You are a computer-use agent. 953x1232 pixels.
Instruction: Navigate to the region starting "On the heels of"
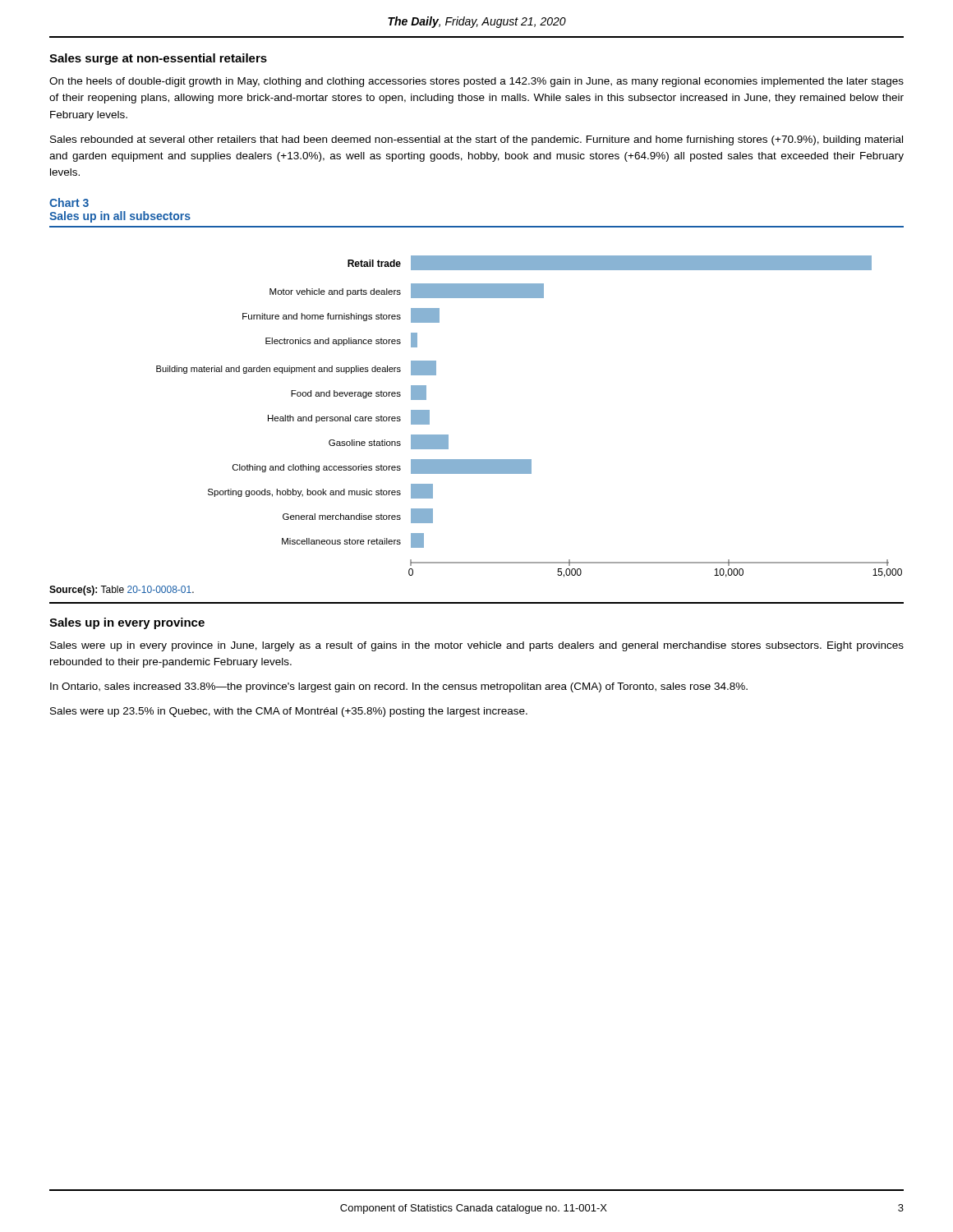[x=476, y=98]
